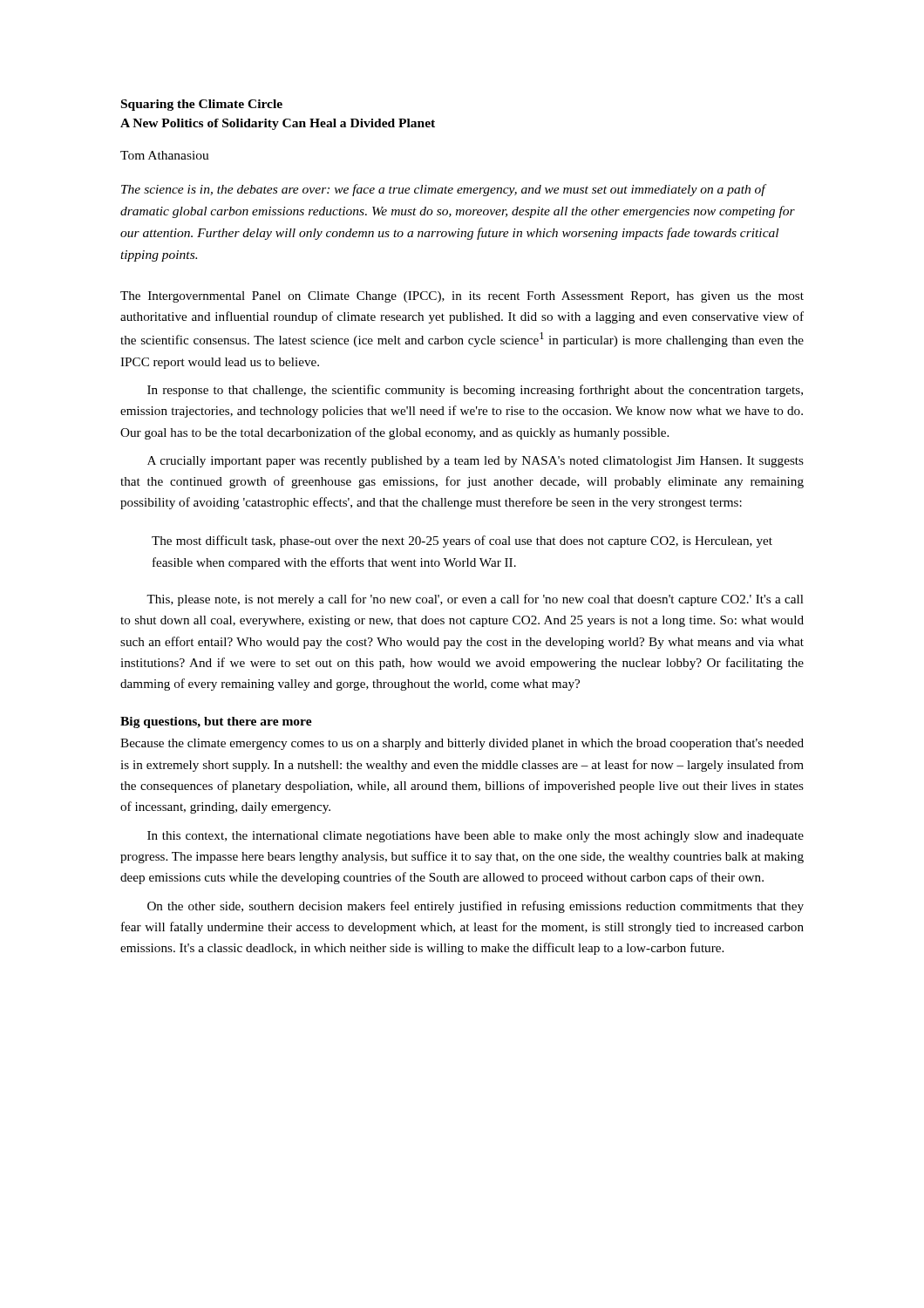
Task: Where is the passage that starts "The Intergovernmental Panel on"?
Action: 462,328
